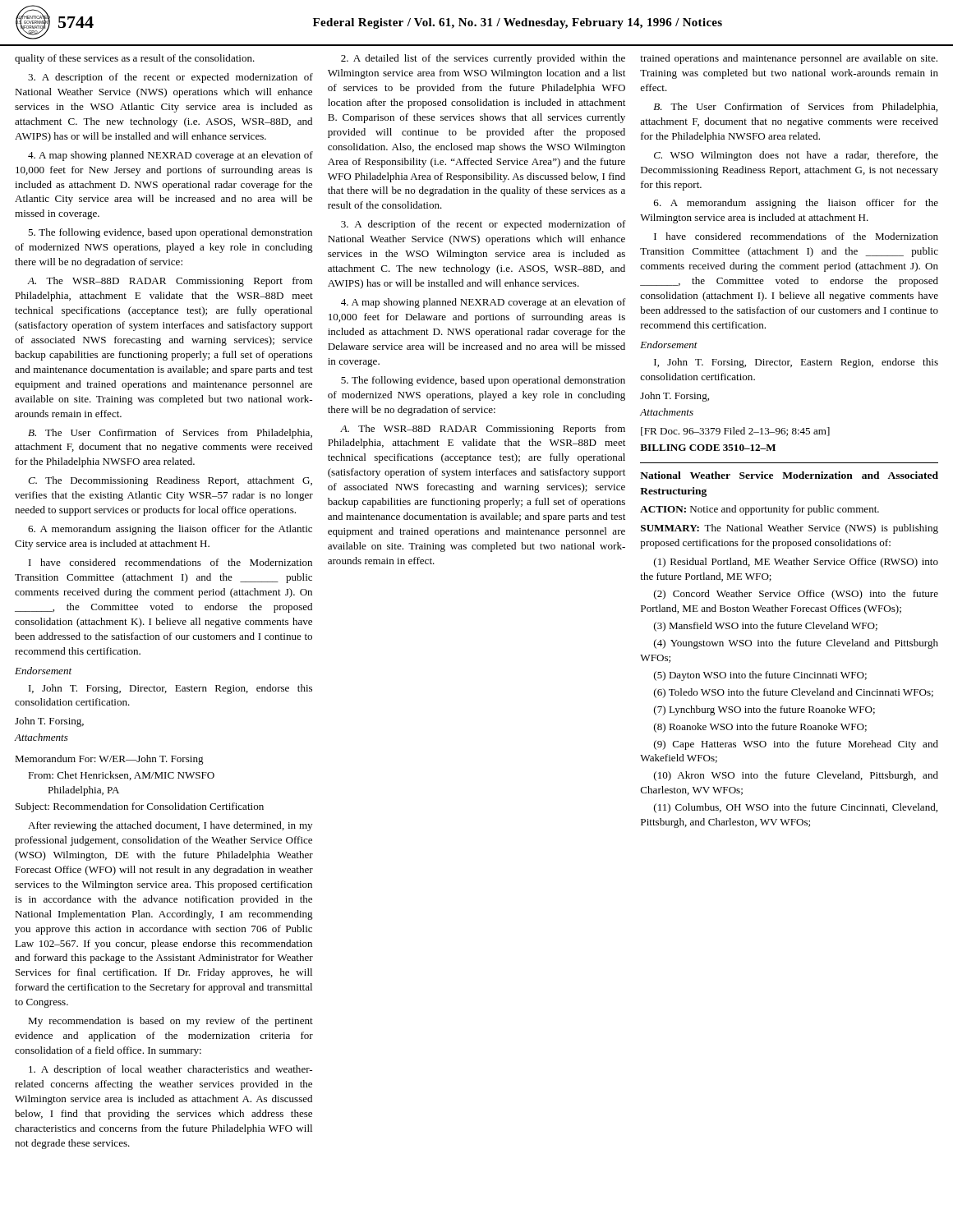The width and height of the screenshot is (953, 1232).
Task: Navigate to the text block starting "(10) Akron WSO"
Action: coord(789,783)
